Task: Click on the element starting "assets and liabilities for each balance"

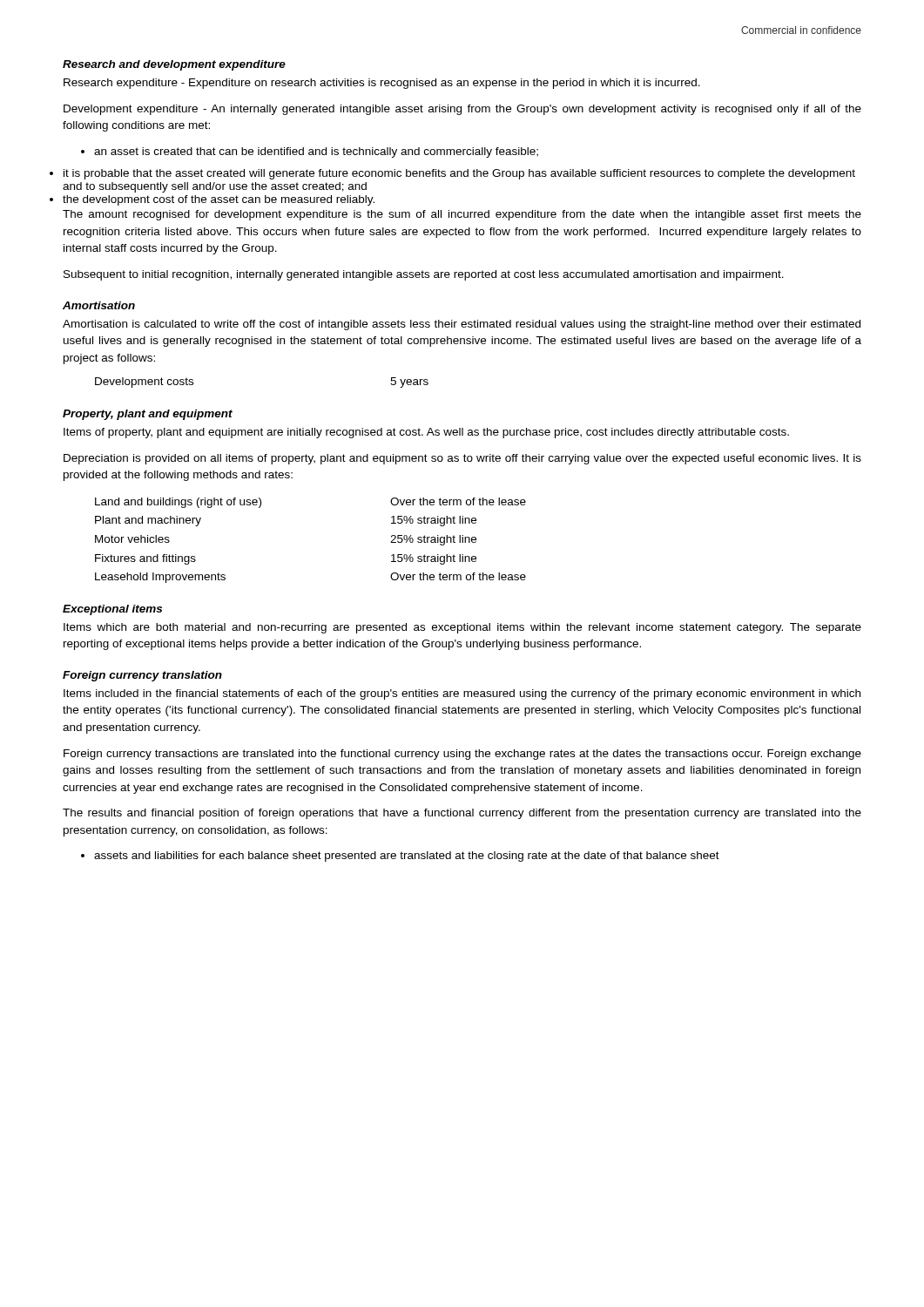Action: tap(462, 856)
